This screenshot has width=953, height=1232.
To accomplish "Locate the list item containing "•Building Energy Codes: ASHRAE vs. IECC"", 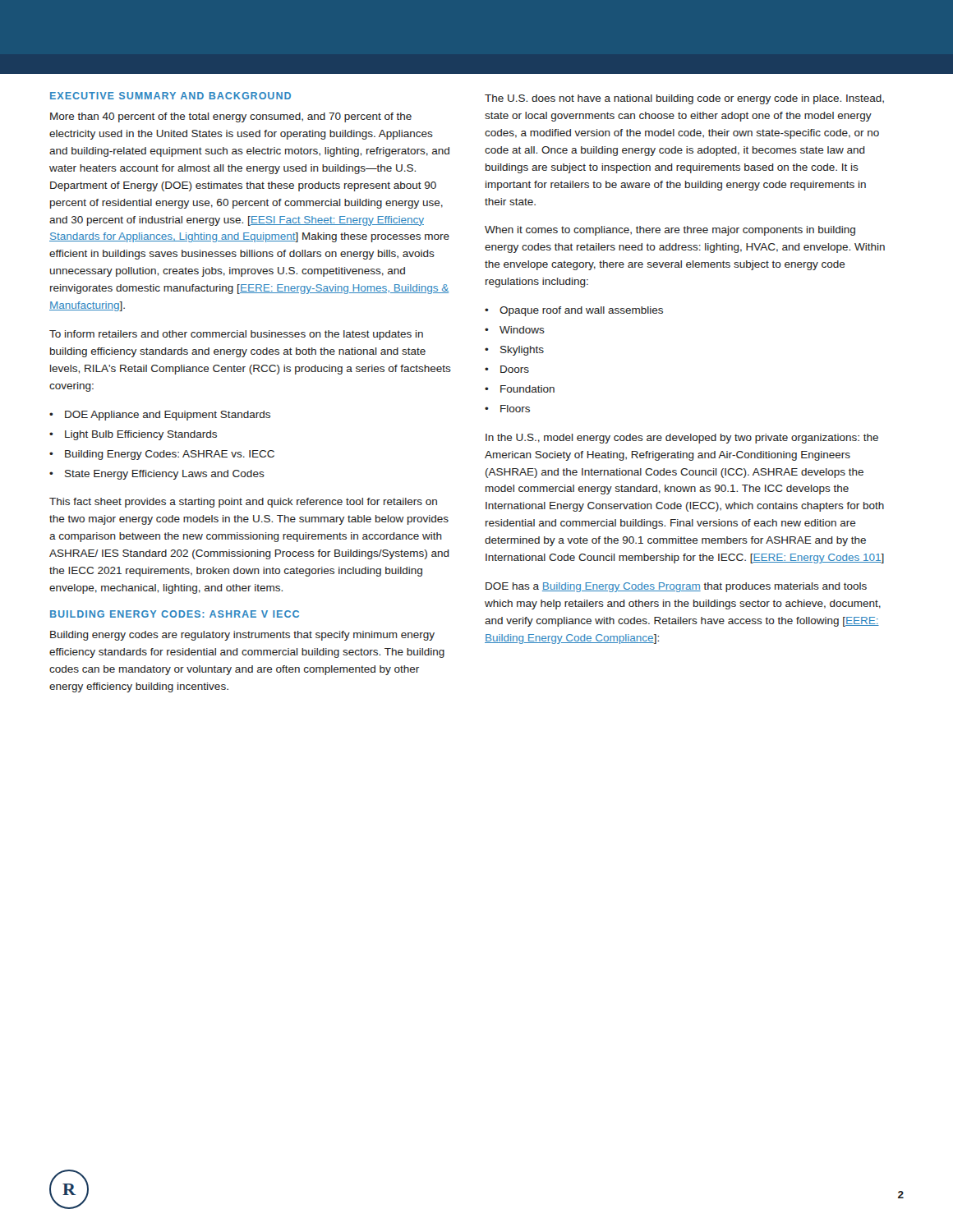I will point(162,454).
